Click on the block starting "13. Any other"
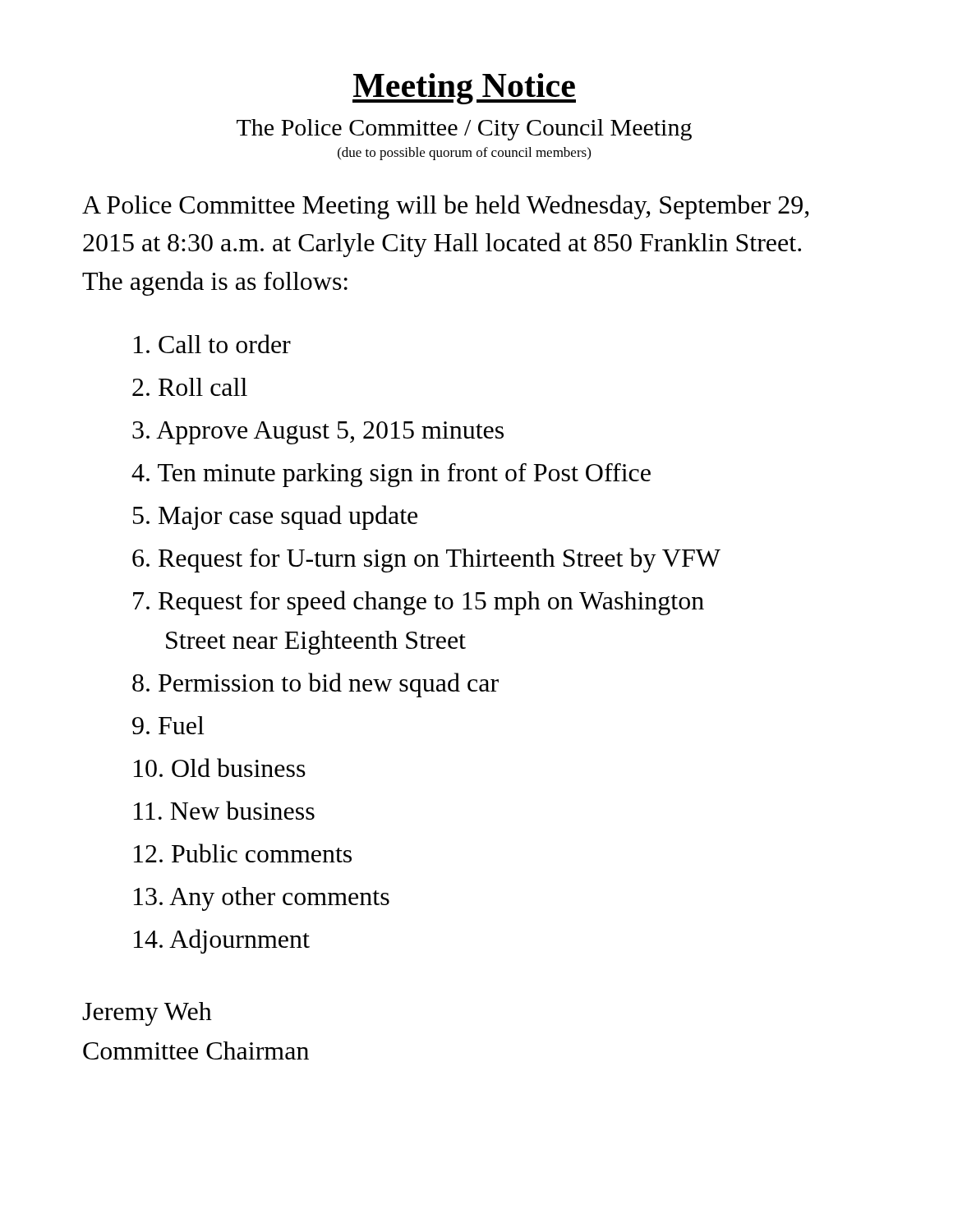Image resolution: width=953 pixels, height=1232 pixels. click(262, 899)
